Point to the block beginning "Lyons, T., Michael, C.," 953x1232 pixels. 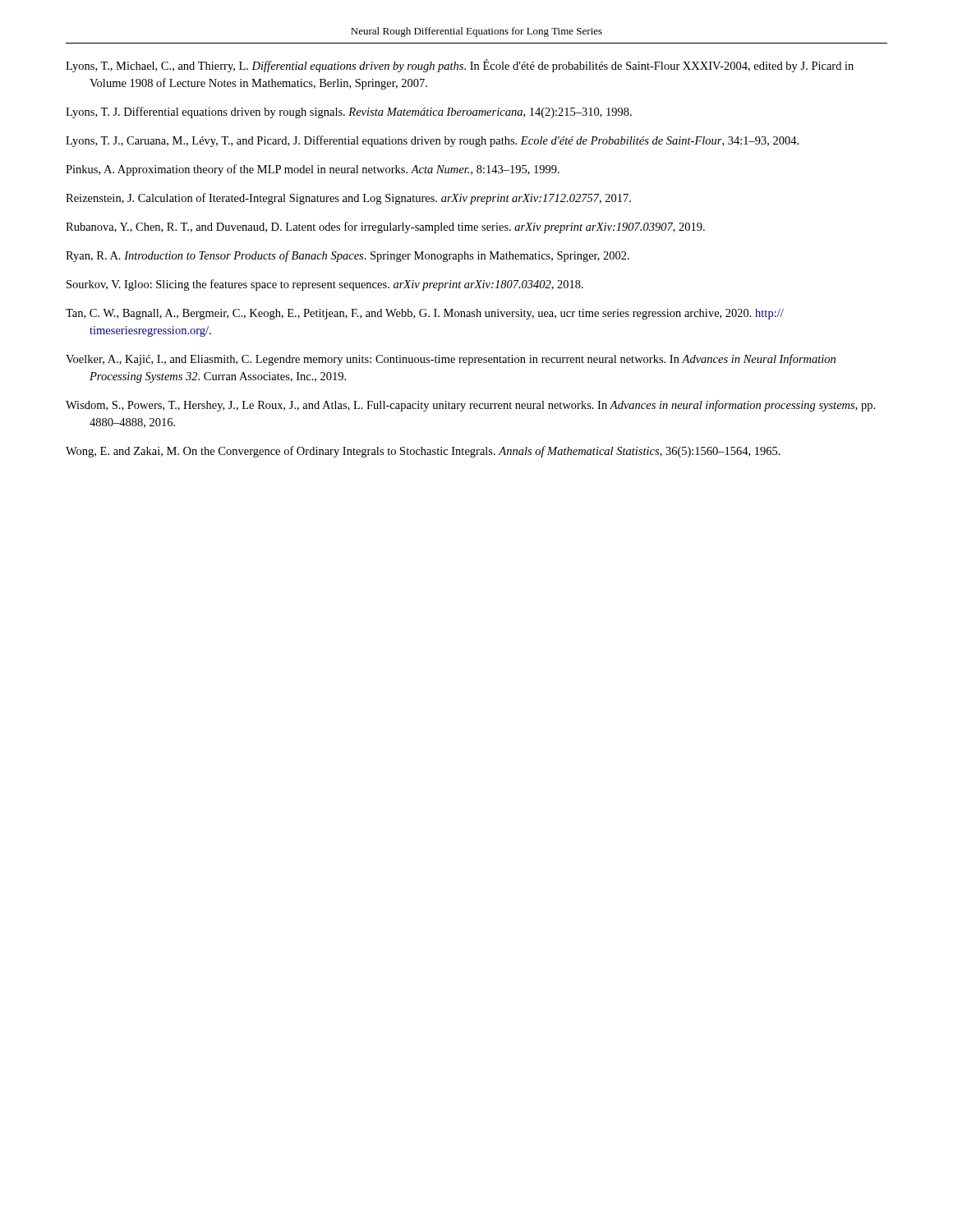tap(476, 75)
